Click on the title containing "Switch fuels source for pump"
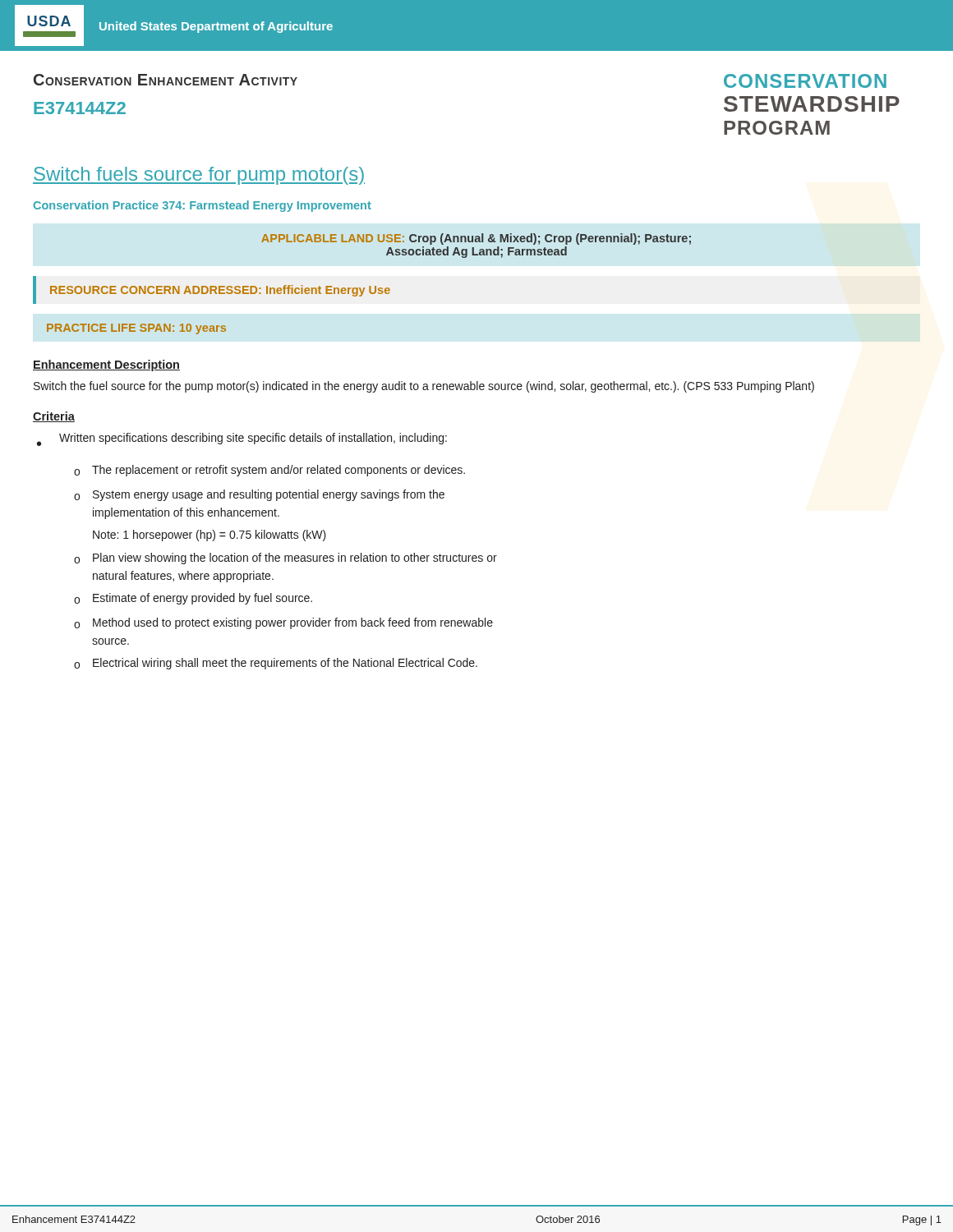953x1232 pixels. (x=199, y=173)
